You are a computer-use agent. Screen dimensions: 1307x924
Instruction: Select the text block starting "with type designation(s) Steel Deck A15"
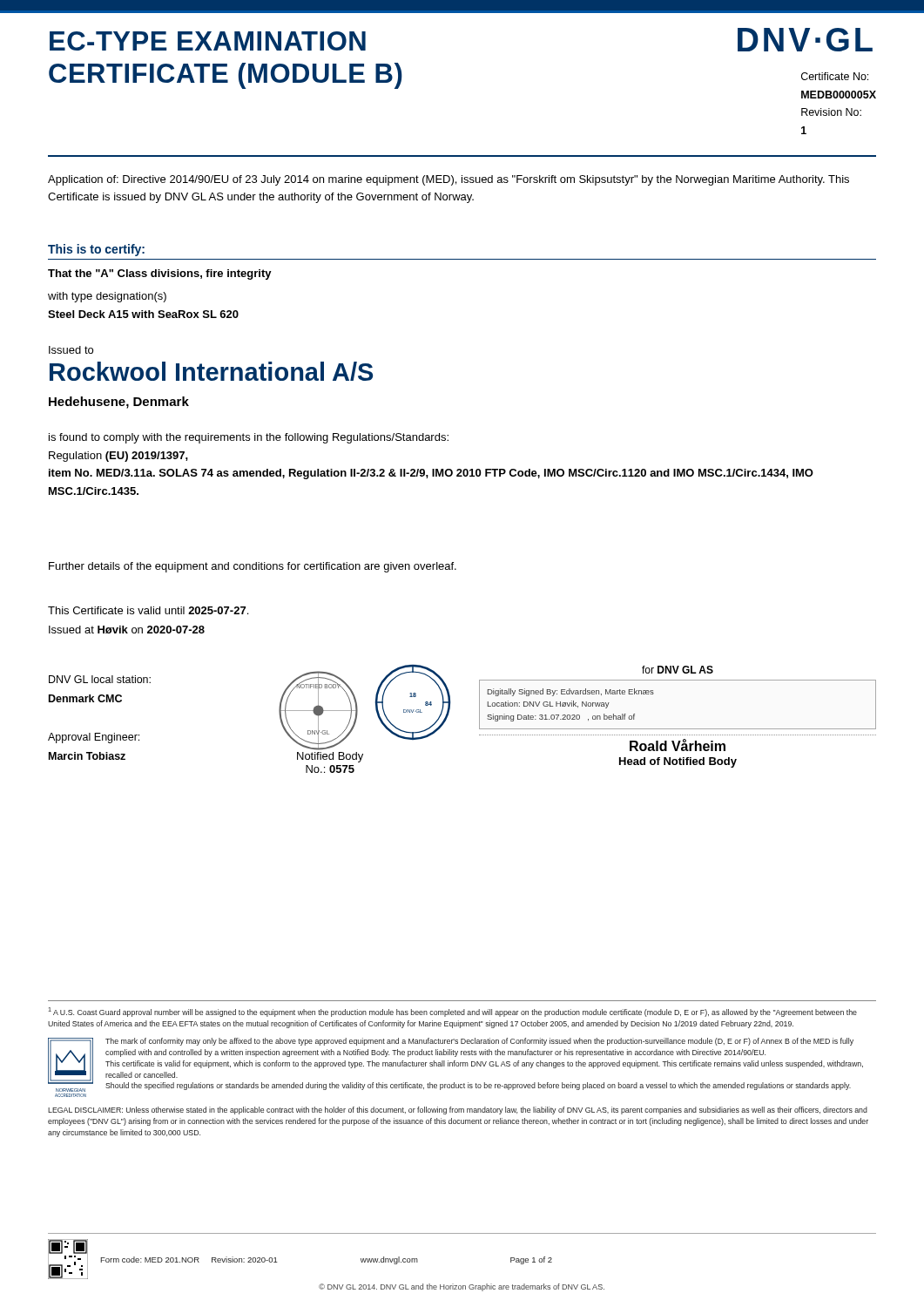click(143, 305)
